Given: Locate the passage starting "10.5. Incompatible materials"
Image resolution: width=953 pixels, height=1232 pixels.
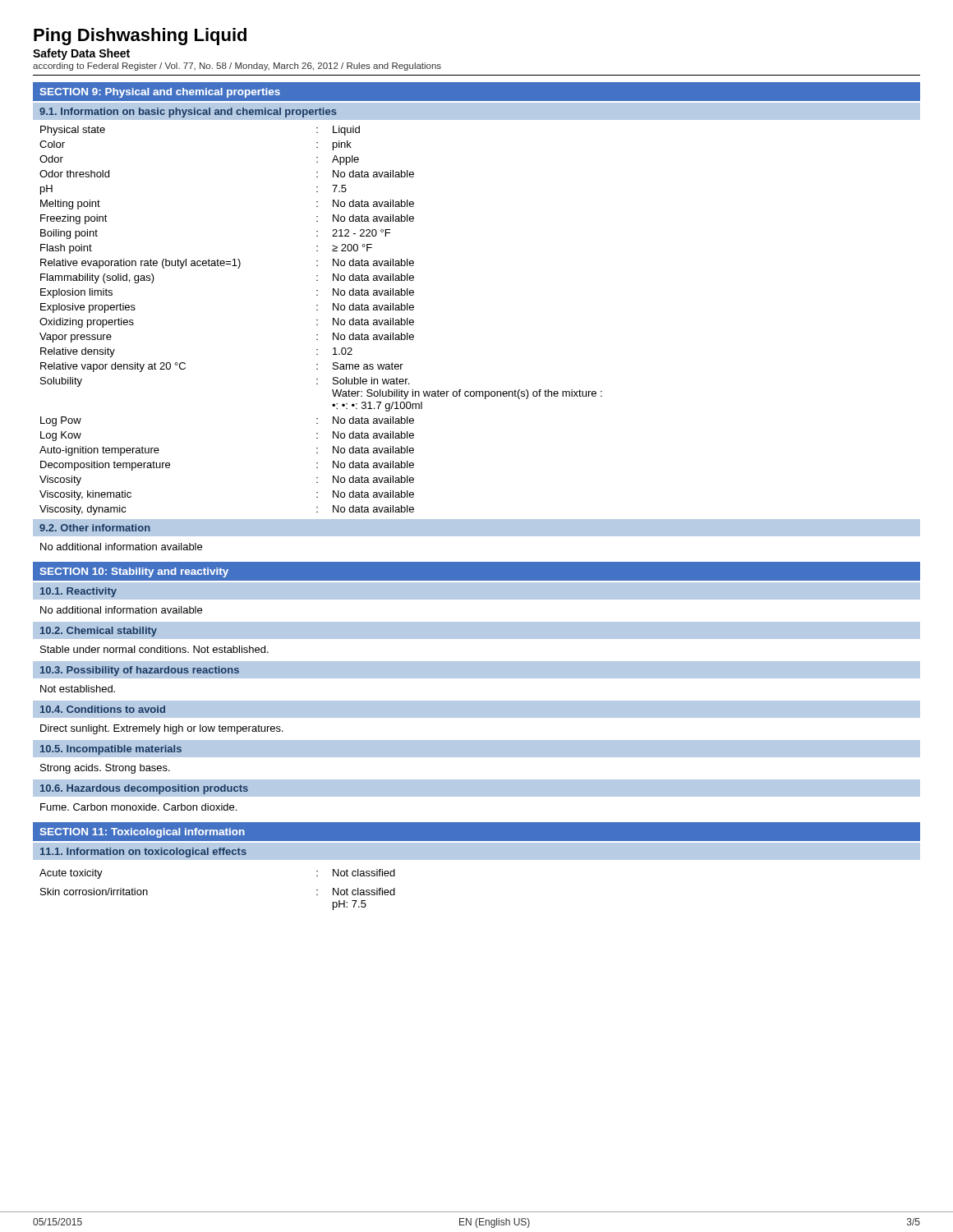Looking at the screenshot, I should [111, 749].
